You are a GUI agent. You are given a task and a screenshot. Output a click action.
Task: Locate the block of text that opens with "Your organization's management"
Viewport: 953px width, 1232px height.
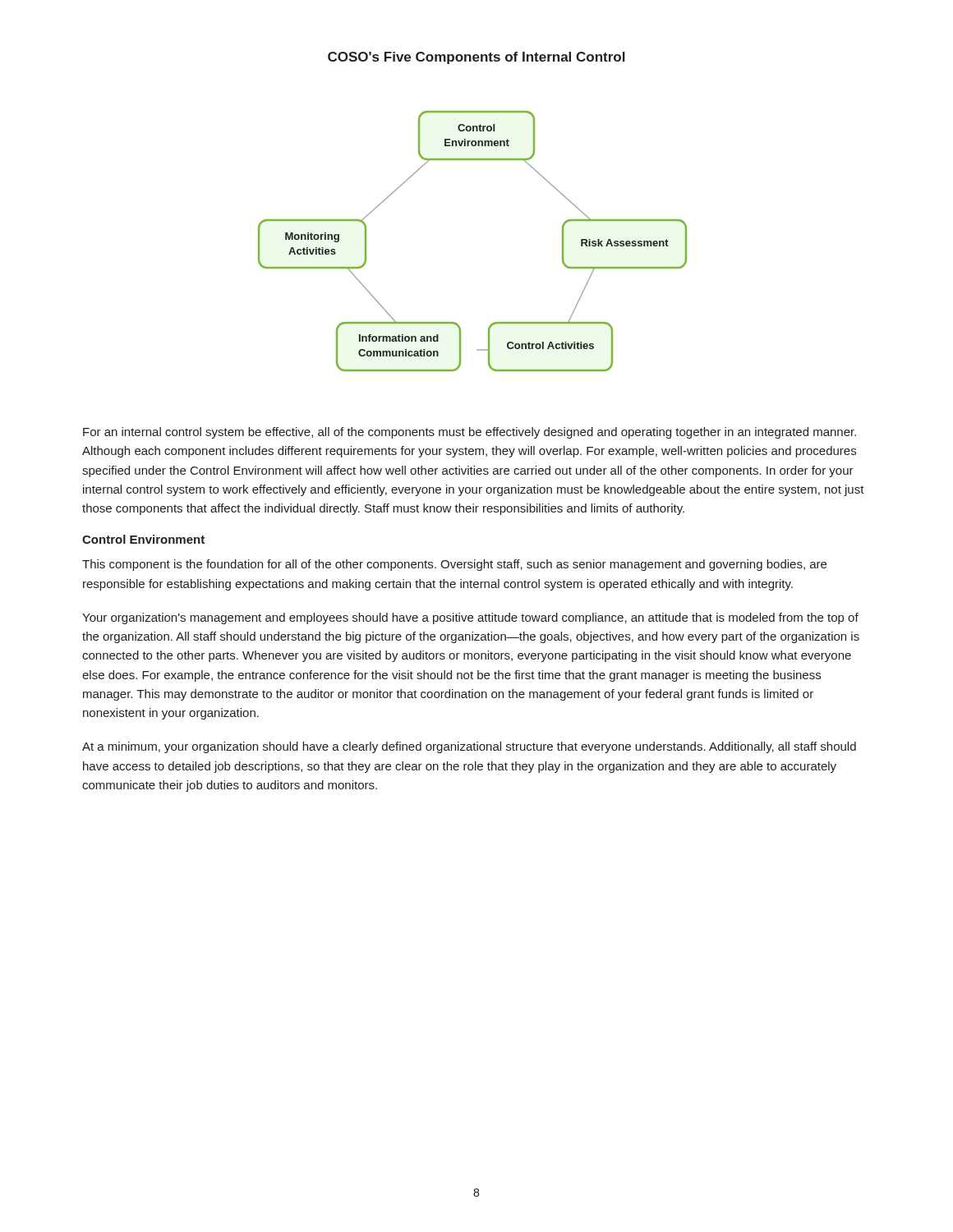[x=471, y=665]
